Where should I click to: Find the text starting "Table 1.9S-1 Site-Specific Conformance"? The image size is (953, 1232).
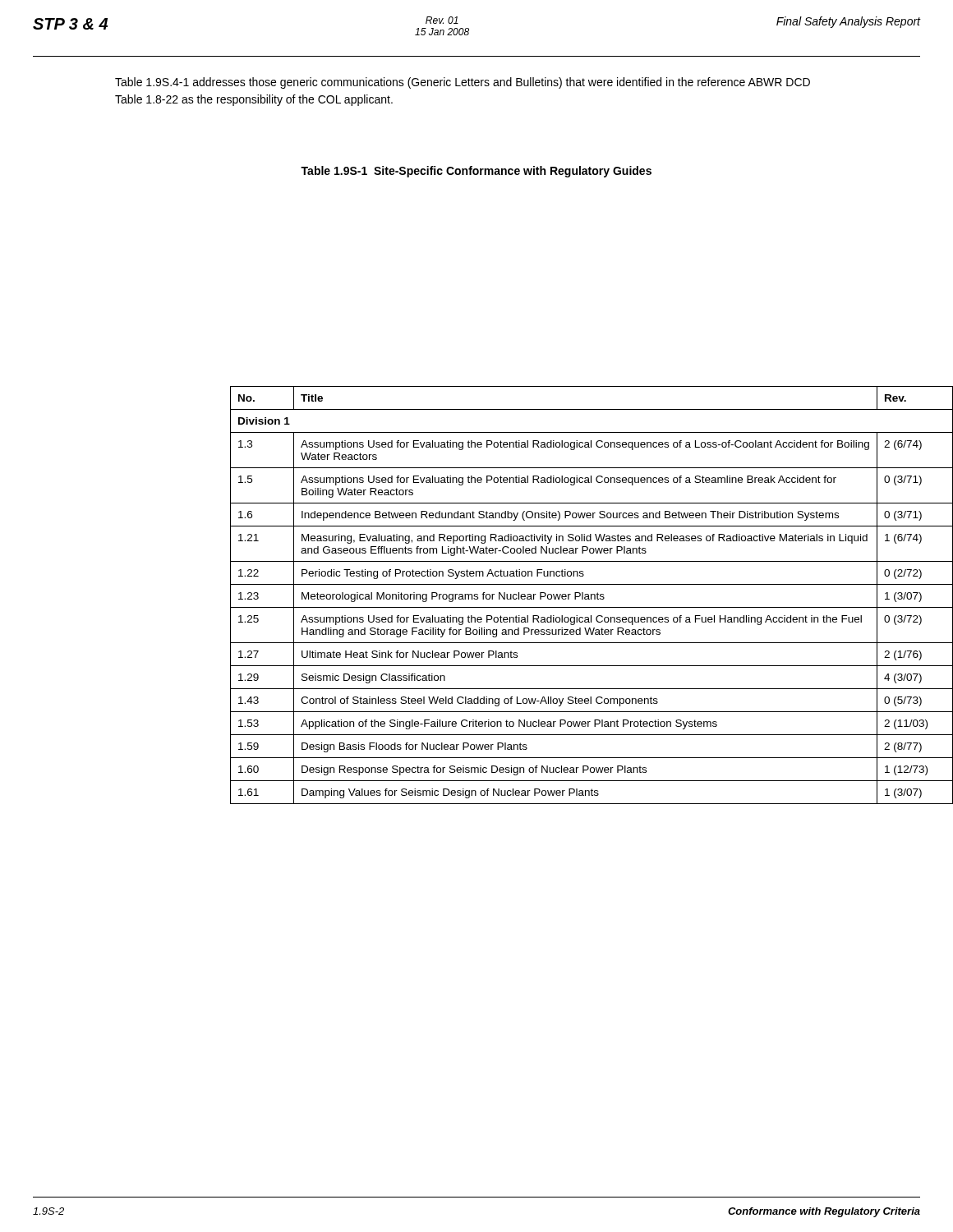(x=476, y=171)
